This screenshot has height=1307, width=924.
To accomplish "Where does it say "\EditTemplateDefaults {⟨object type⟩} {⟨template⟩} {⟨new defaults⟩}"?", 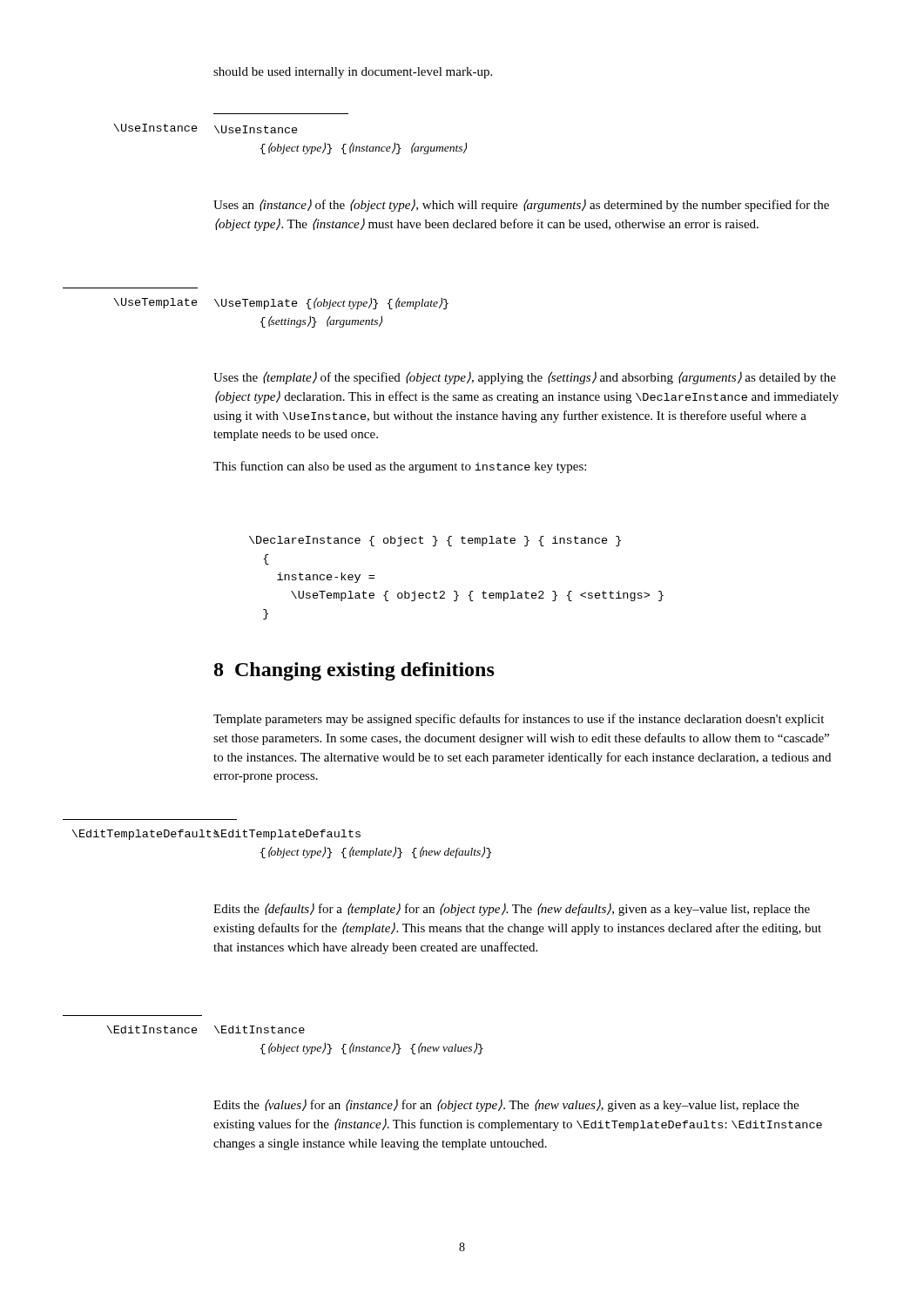I will [287, 835].
